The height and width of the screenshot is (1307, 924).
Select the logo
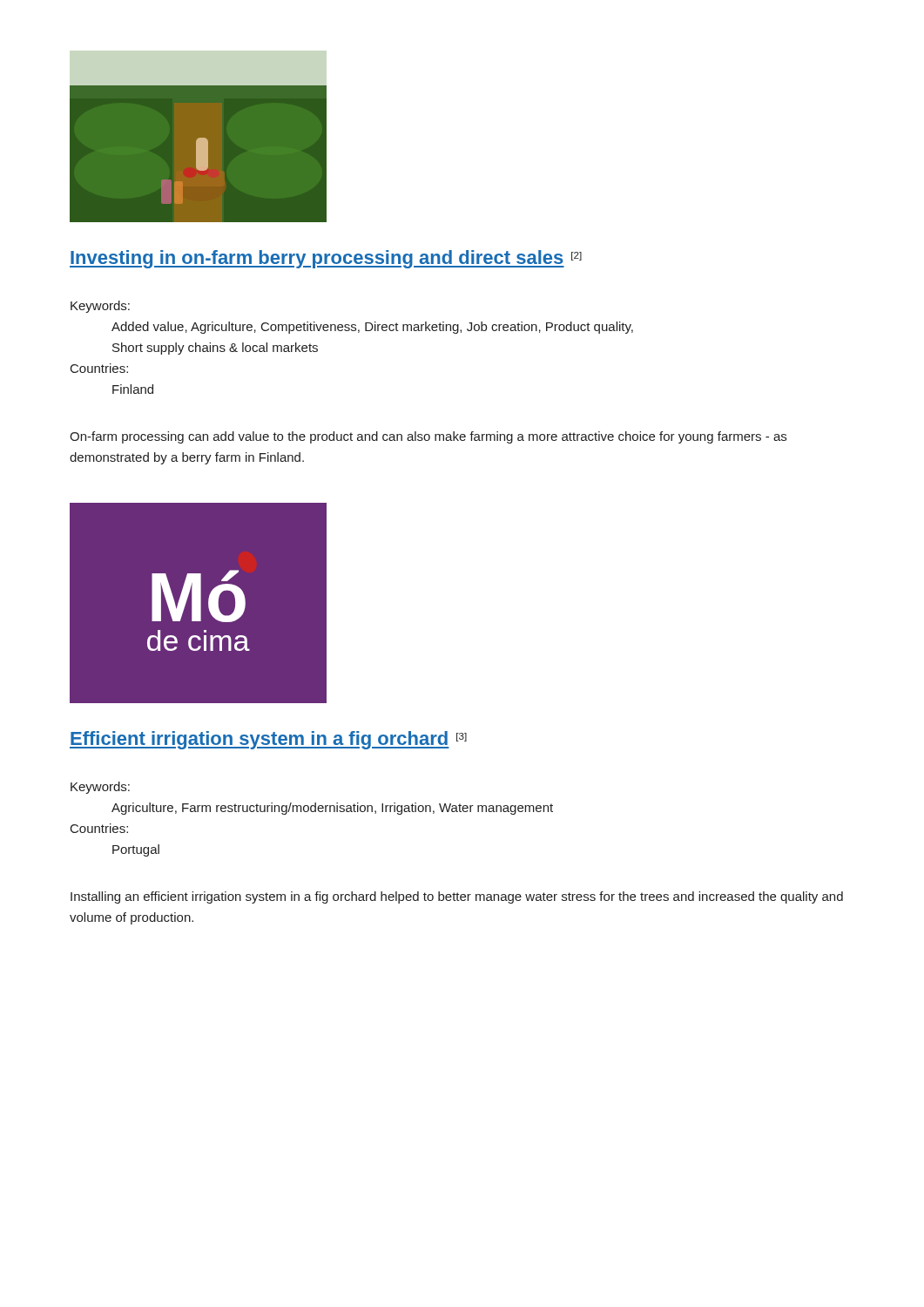point(462,603)
